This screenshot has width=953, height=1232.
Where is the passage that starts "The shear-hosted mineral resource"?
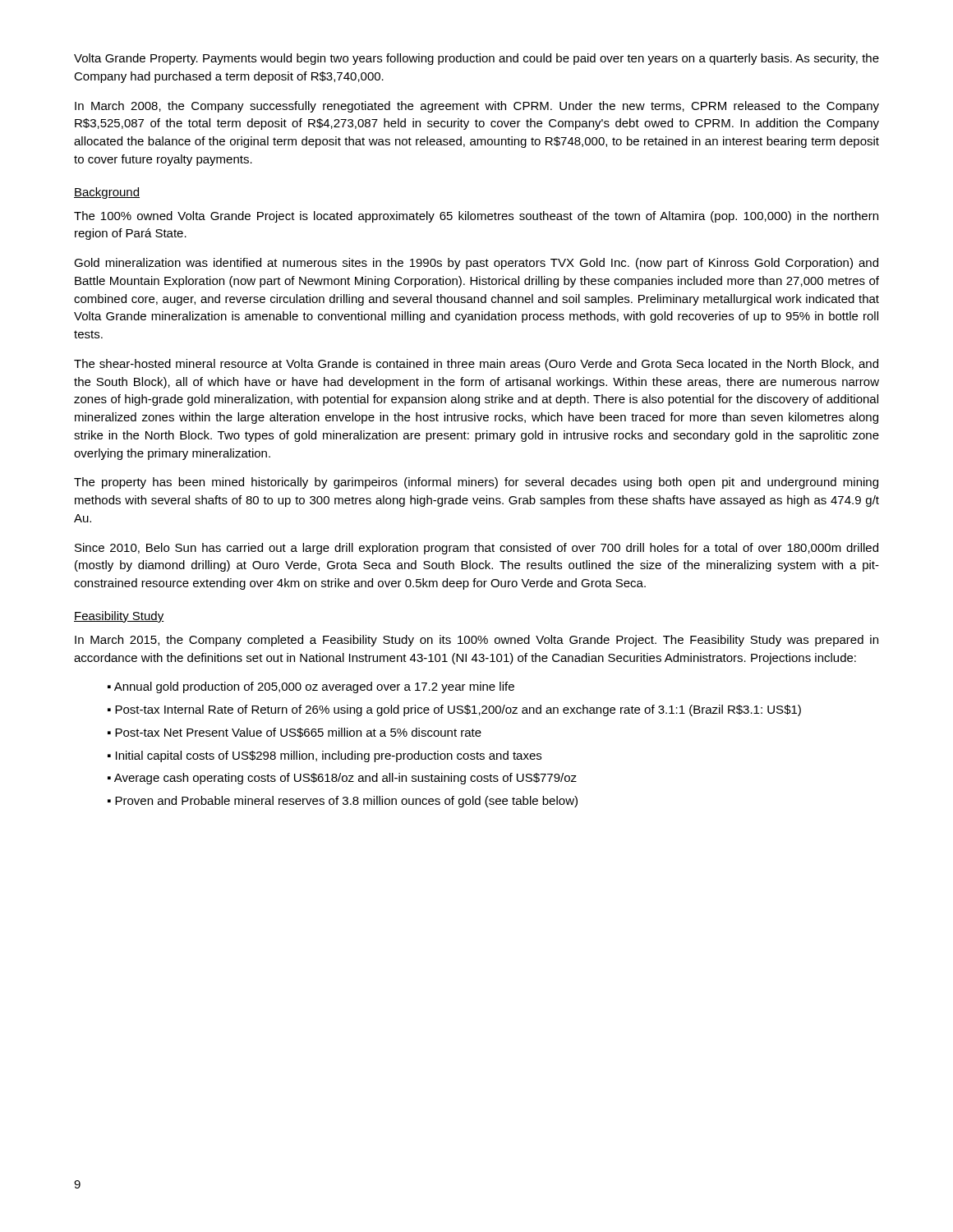click(476, 408)
